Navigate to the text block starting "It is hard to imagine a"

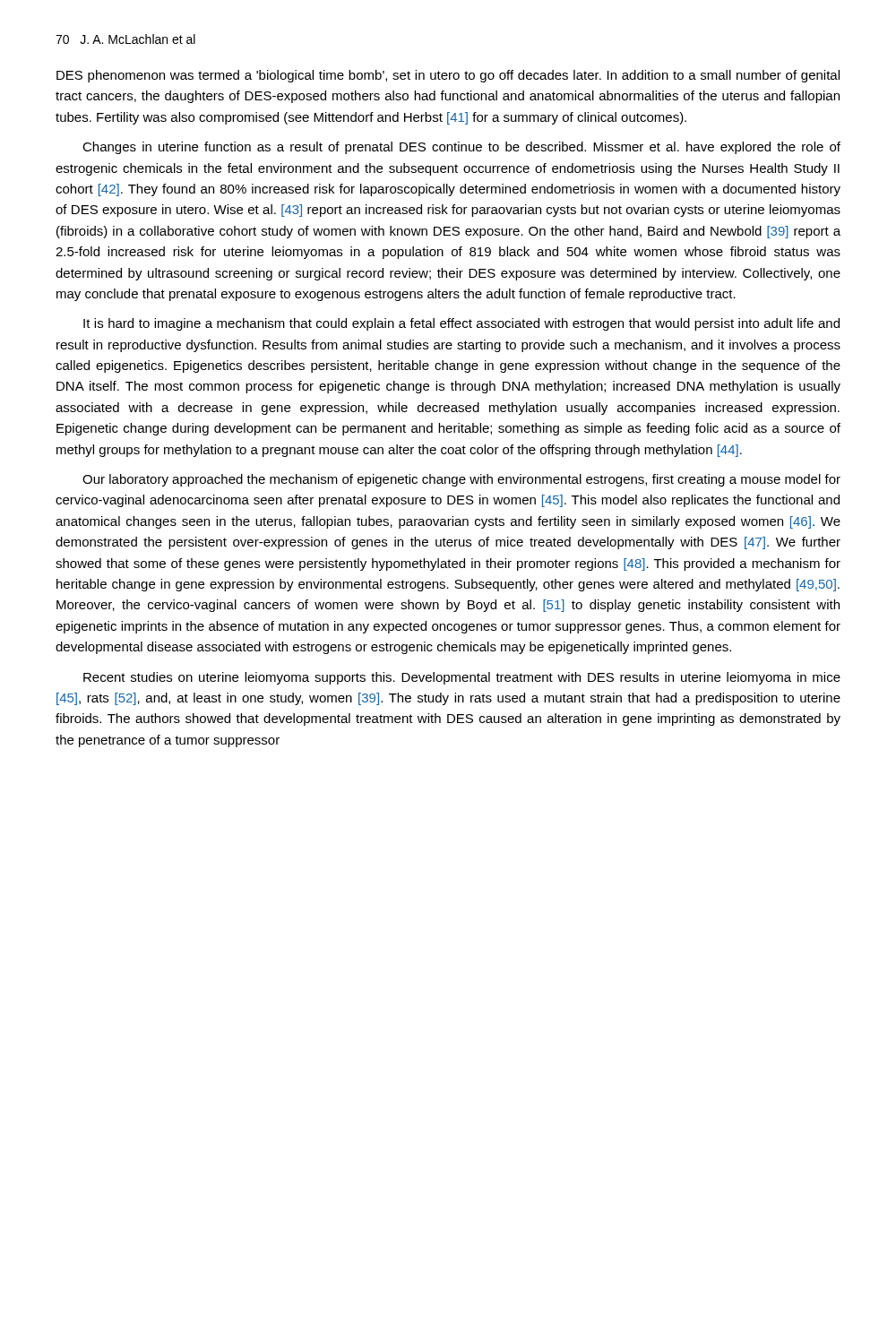click(448, 386)
